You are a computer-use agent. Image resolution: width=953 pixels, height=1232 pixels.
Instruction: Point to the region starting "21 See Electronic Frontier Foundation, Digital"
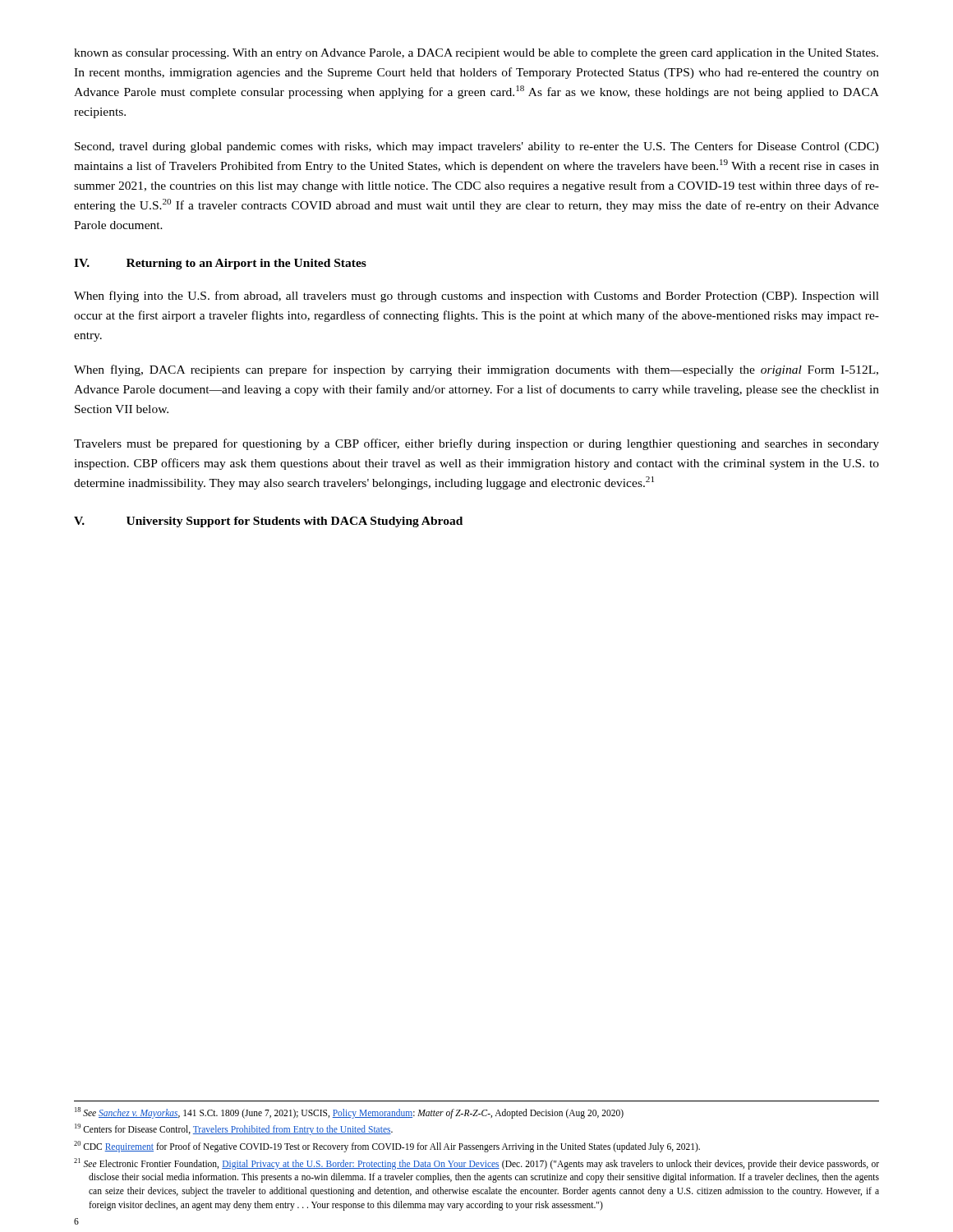pos(476,1184)
